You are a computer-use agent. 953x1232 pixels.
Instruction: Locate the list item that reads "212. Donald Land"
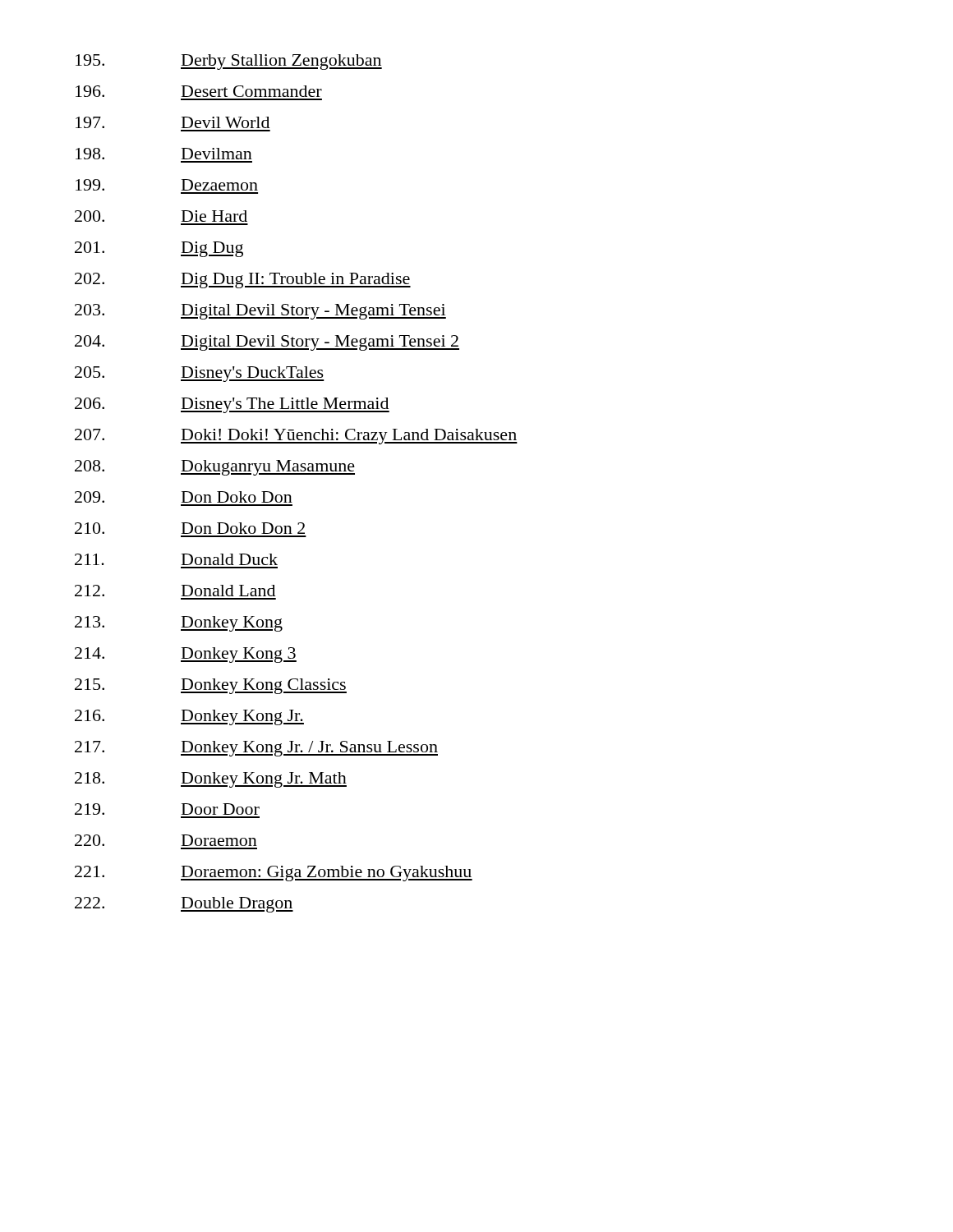tap(175, 591)
